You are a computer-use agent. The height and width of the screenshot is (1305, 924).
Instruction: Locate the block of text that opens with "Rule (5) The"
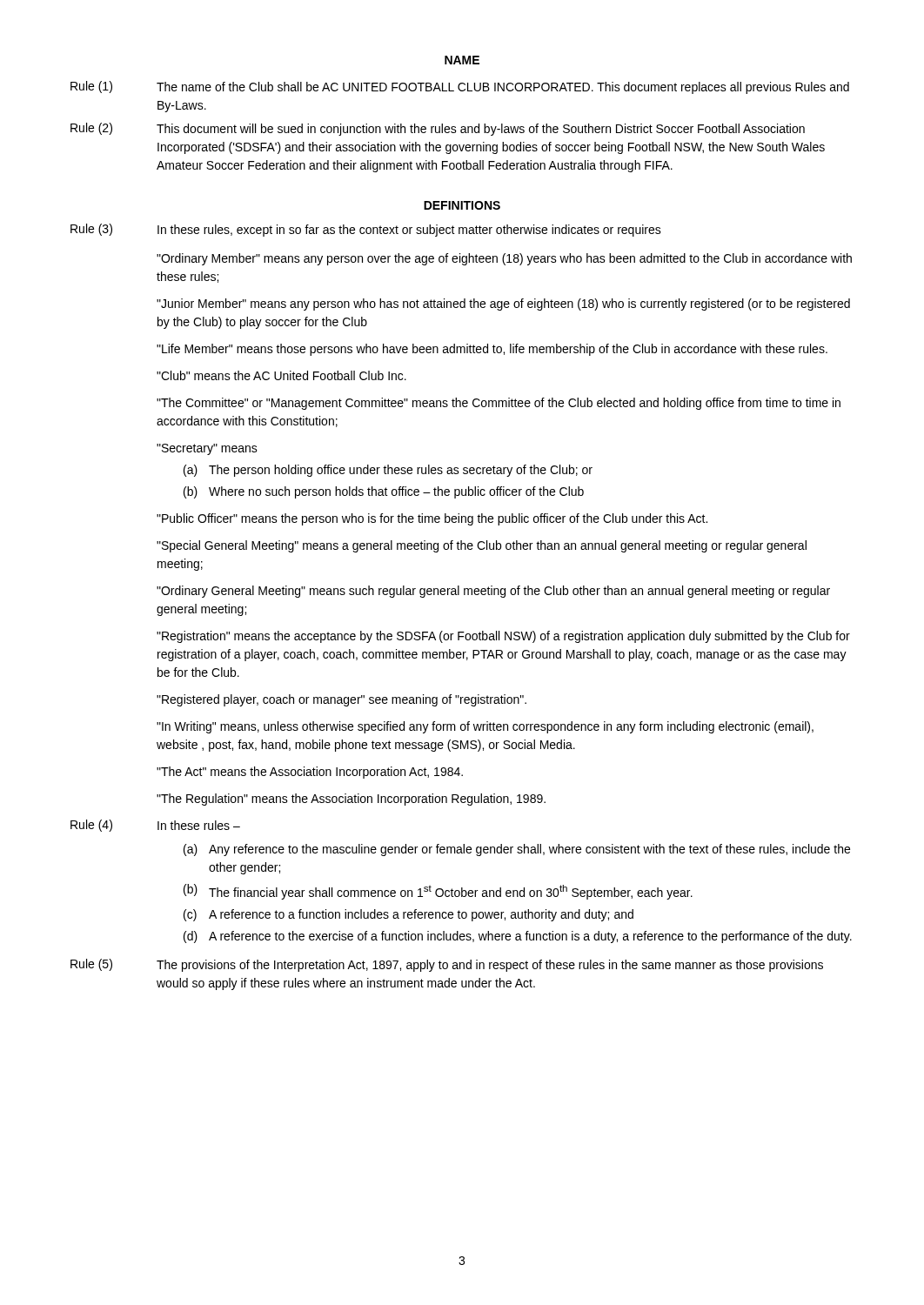coord(462,974)
